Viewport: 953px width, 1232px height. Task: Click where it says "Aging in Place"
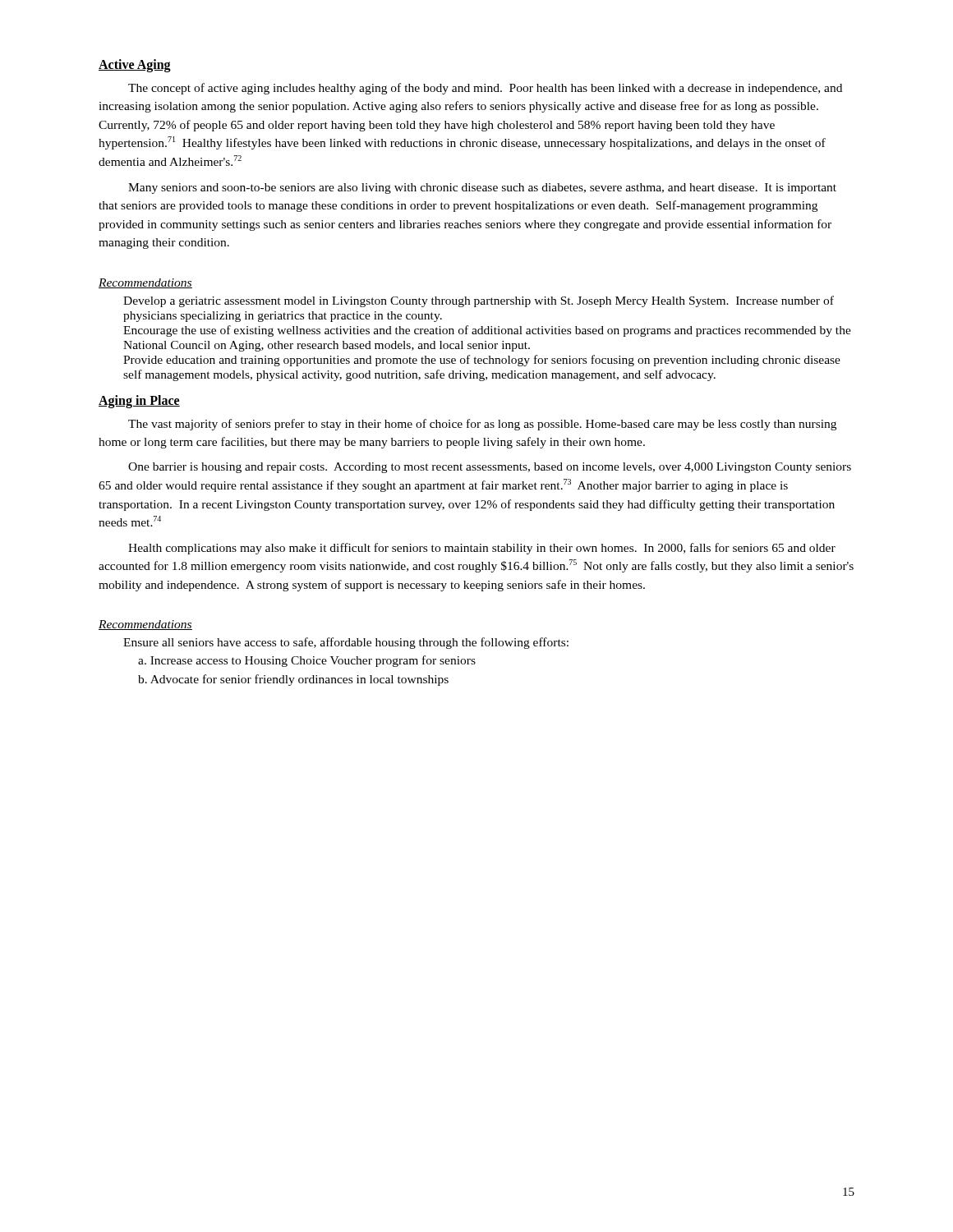point(139,400)
